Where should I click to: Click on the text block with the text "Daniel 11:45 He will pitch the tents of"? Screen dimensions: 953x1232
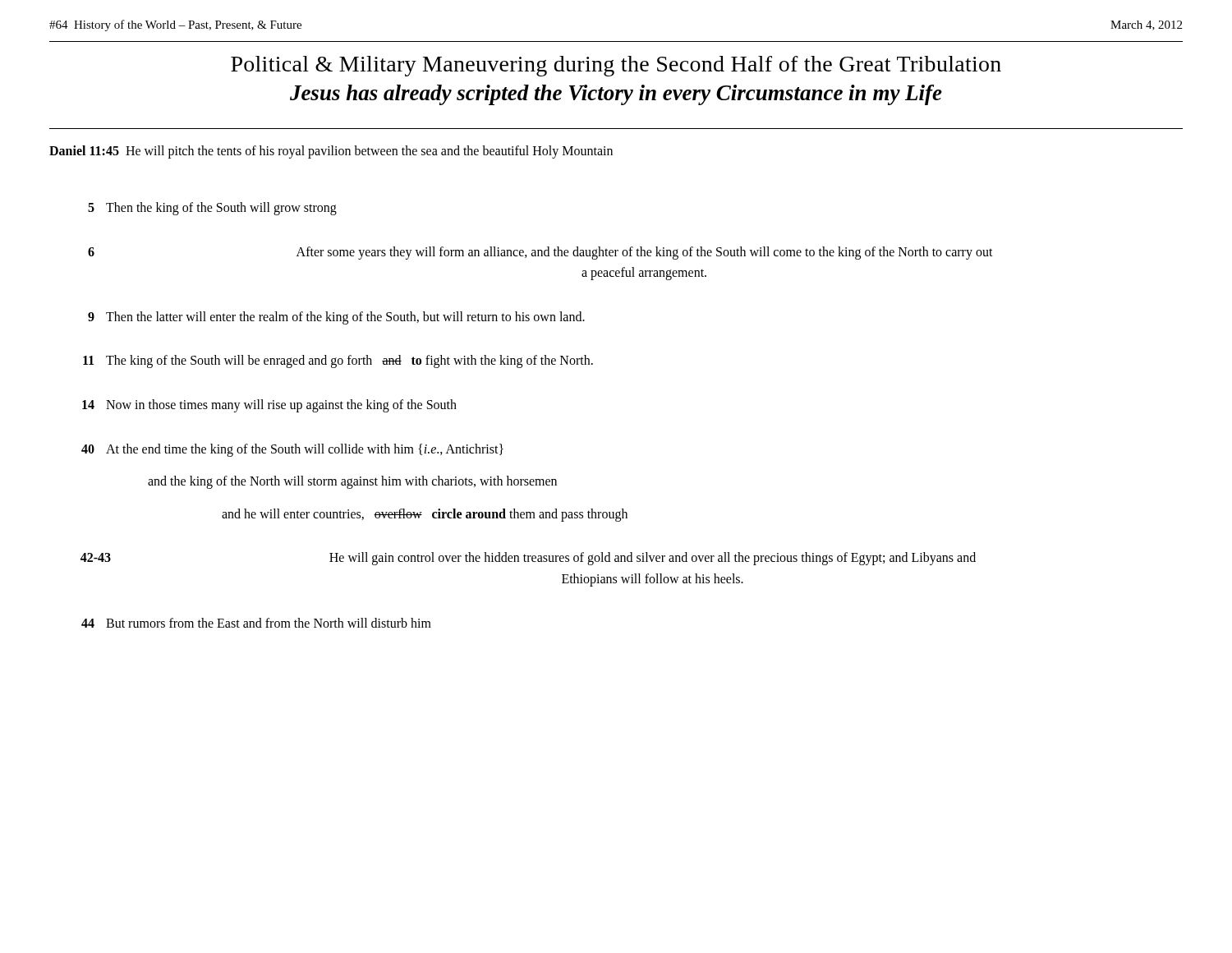point(331,151)
